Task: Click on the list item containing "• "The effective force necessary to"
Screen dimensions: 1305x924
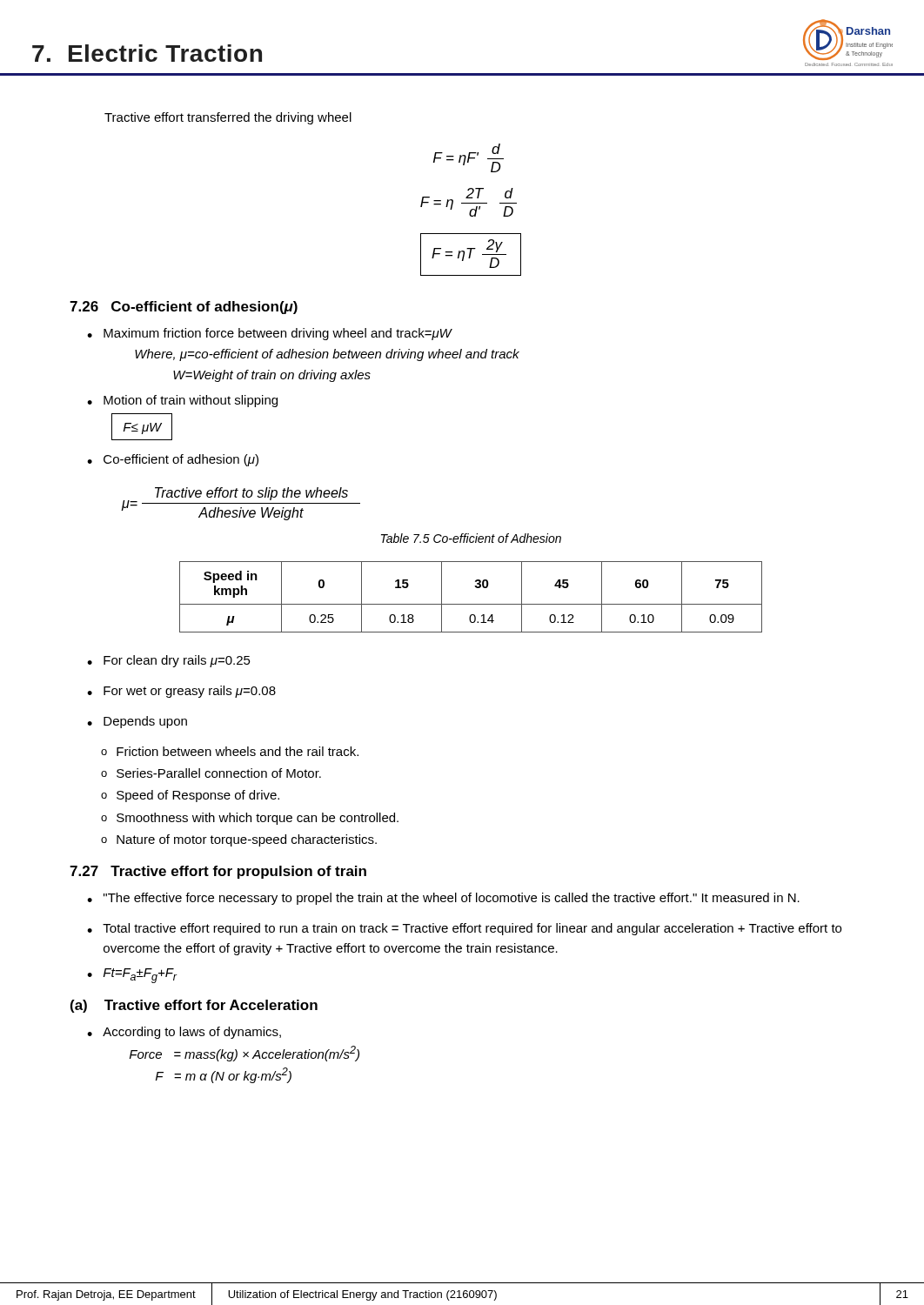Action: (444, 900)
